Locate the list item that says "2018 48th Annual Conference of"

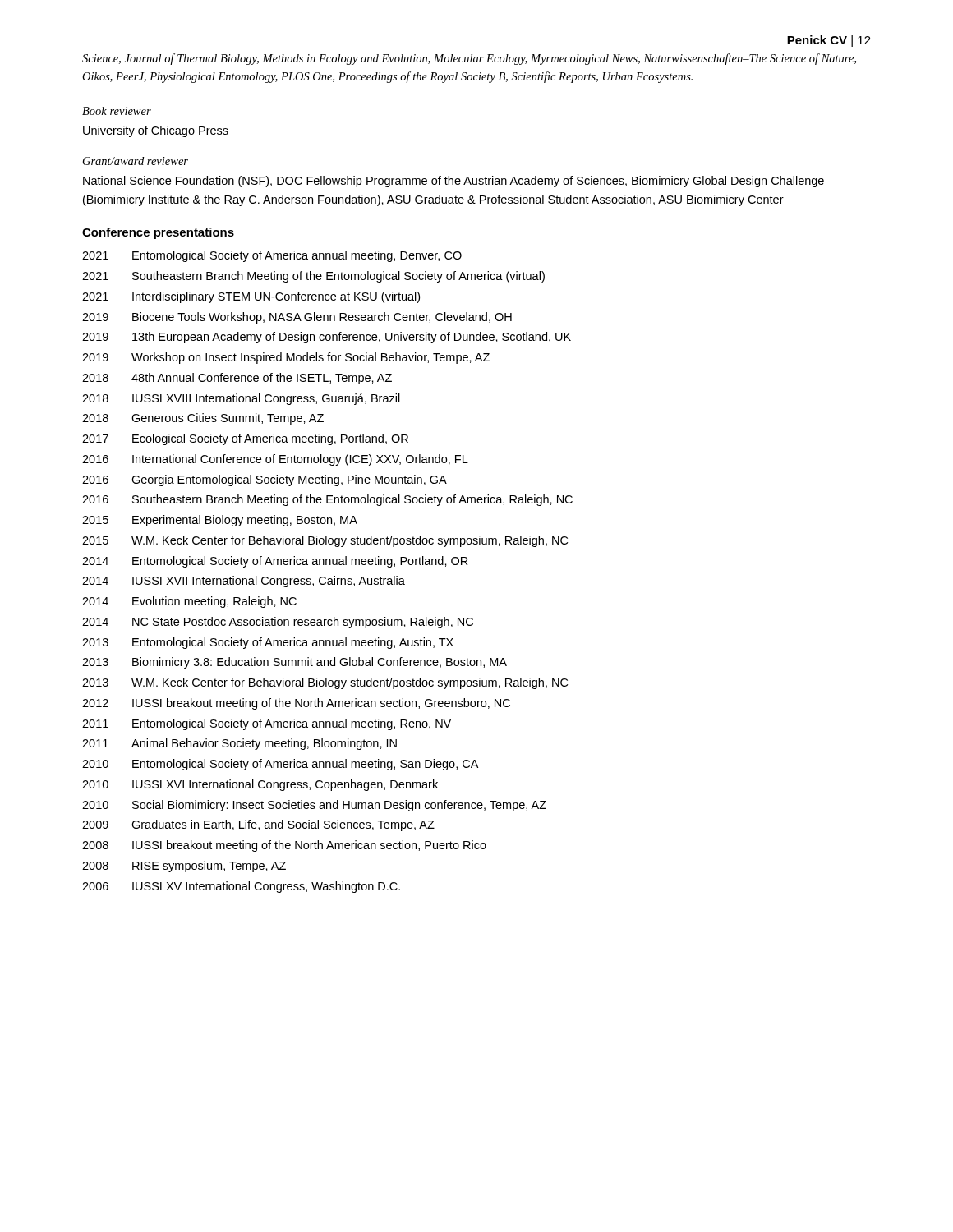(237, 379)
